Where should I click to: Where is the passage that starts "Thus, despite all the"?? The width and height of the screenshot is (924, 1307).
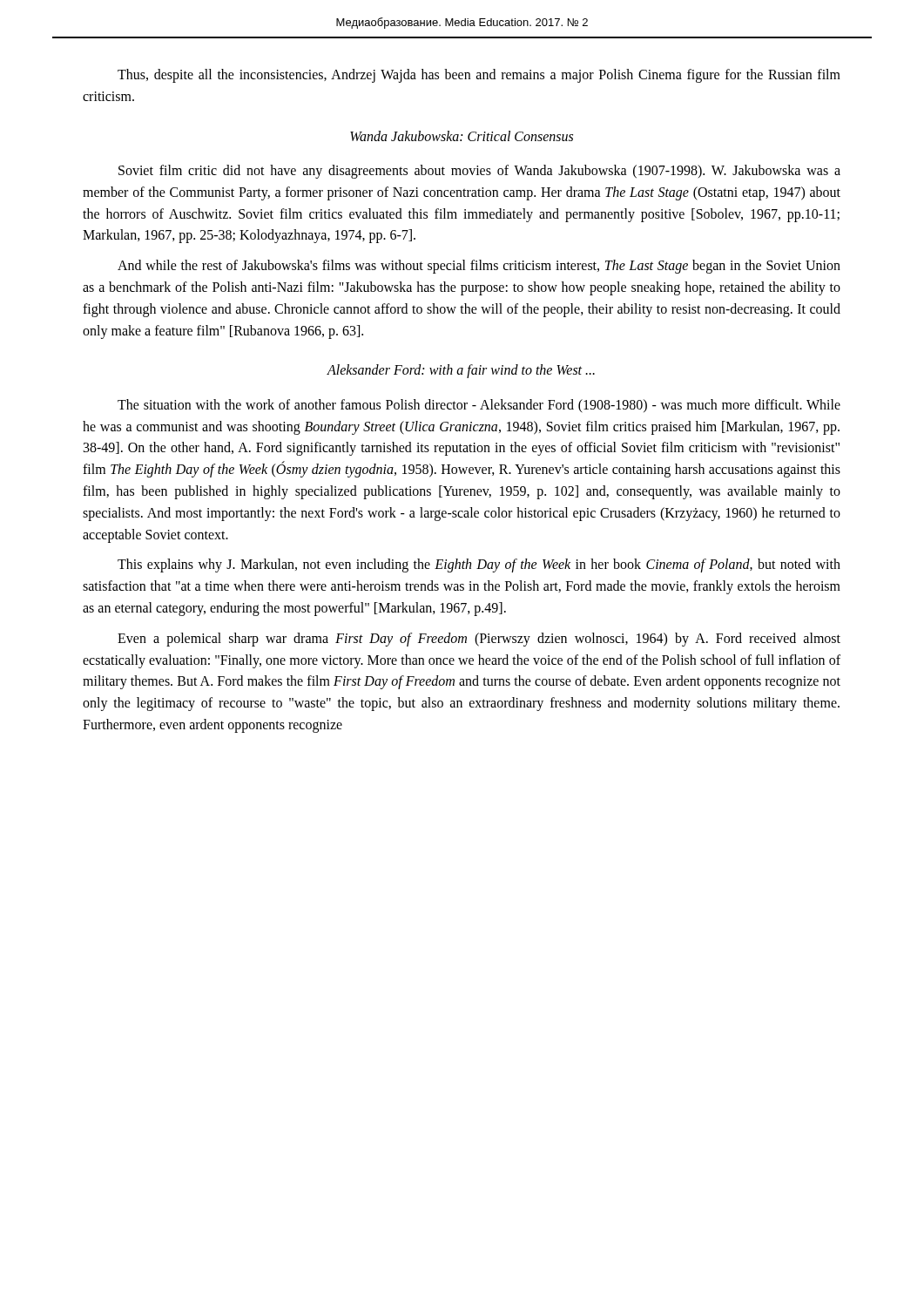tap(462, 86)
